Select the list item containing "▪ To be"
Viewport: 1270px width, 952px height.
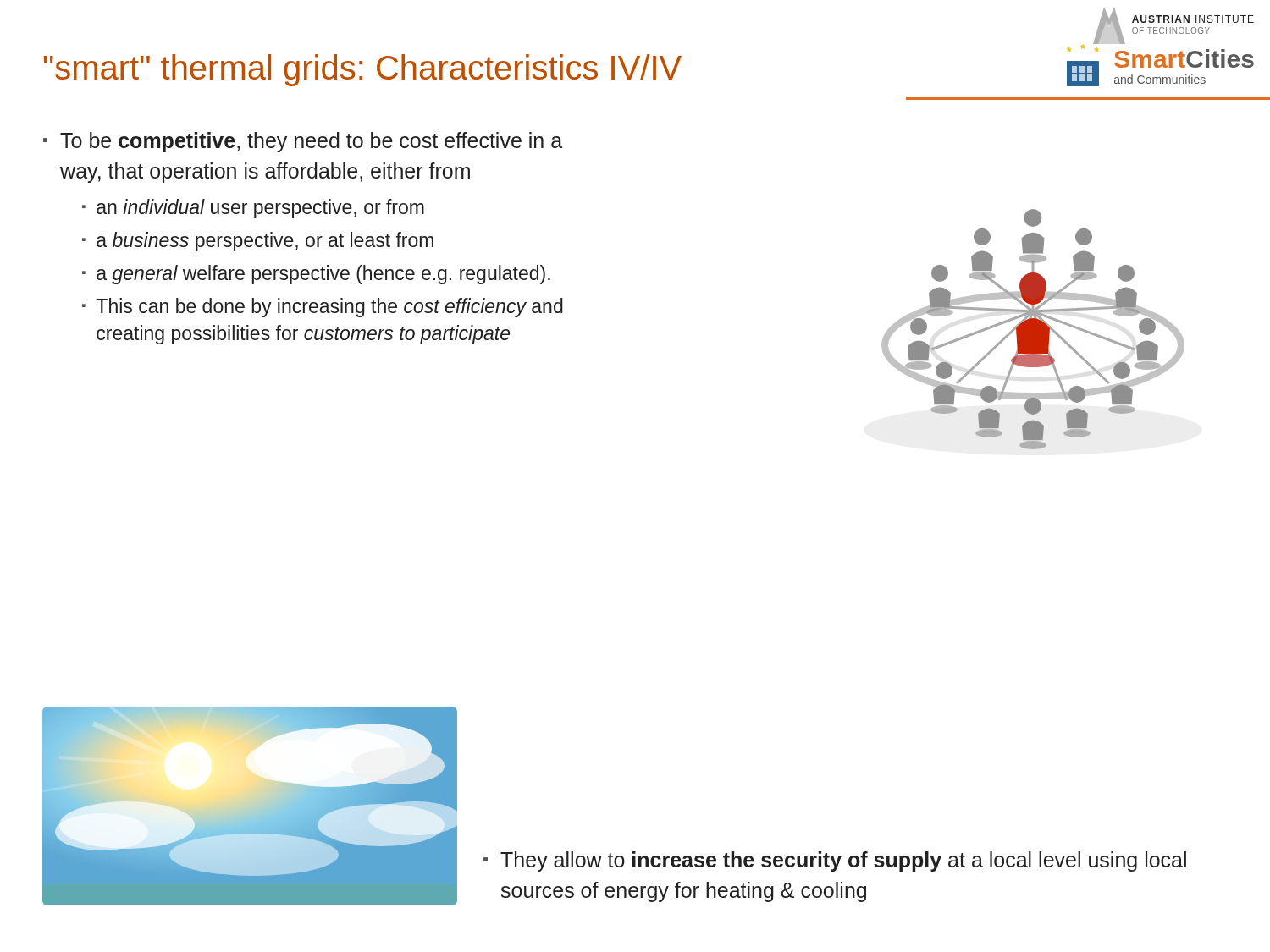pos(322,156)
